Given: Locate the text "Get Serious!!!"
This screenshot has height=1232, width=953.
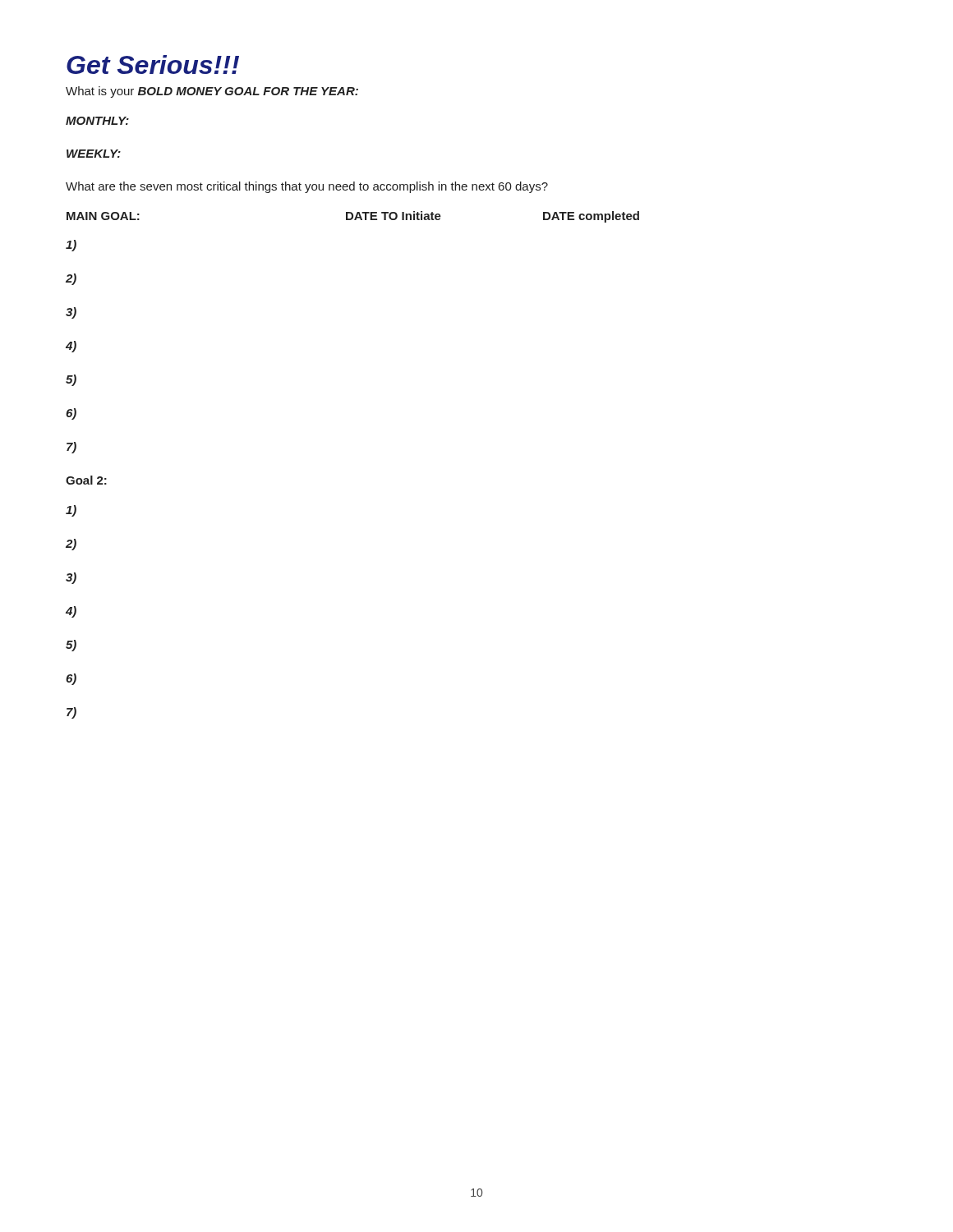Looking at the screenshot, I should coord(153,65).
